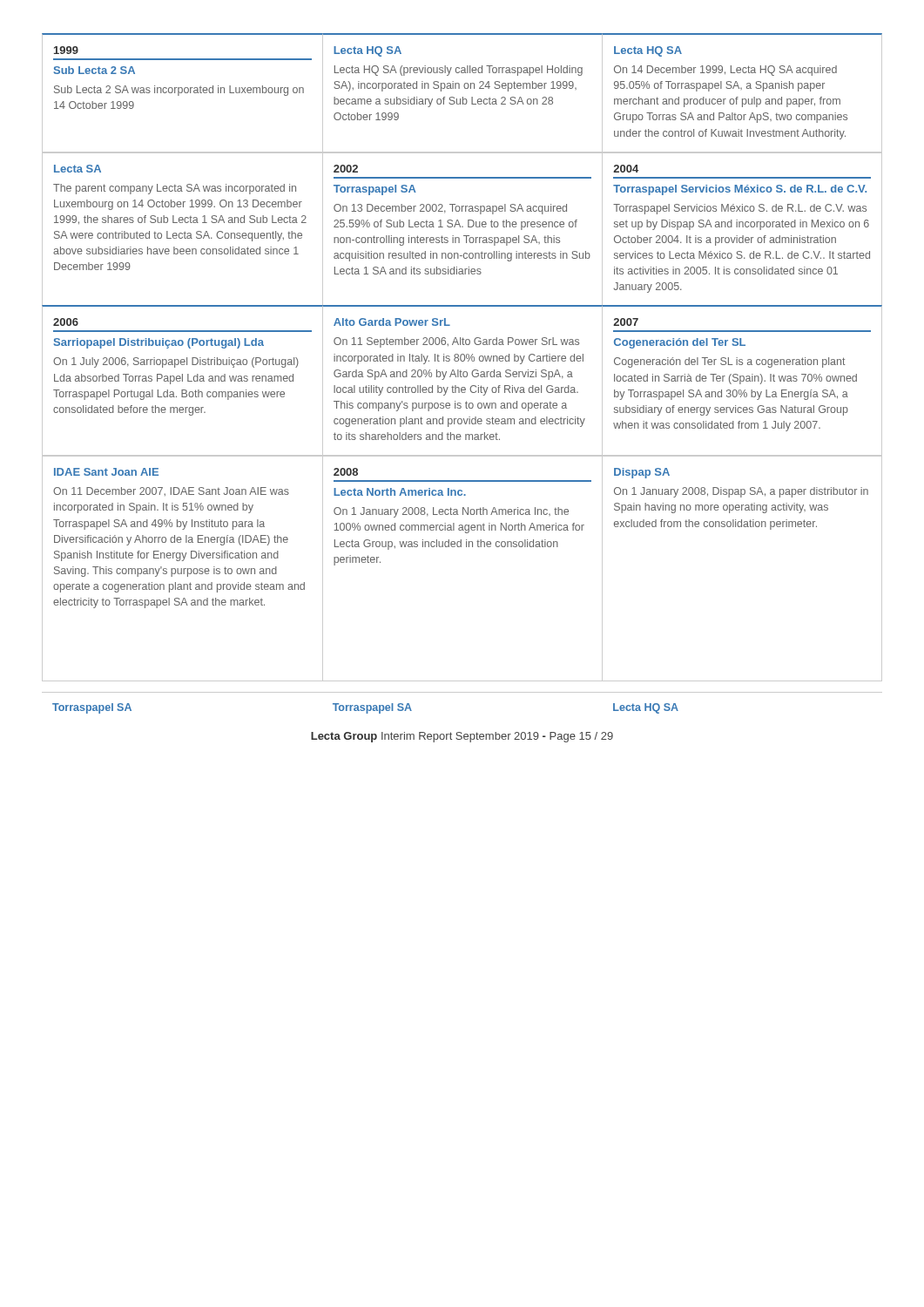
Task: Navigate to the passage starting "1999 Sub Lecta 2 SA Sub"
Action: point(182,78)
